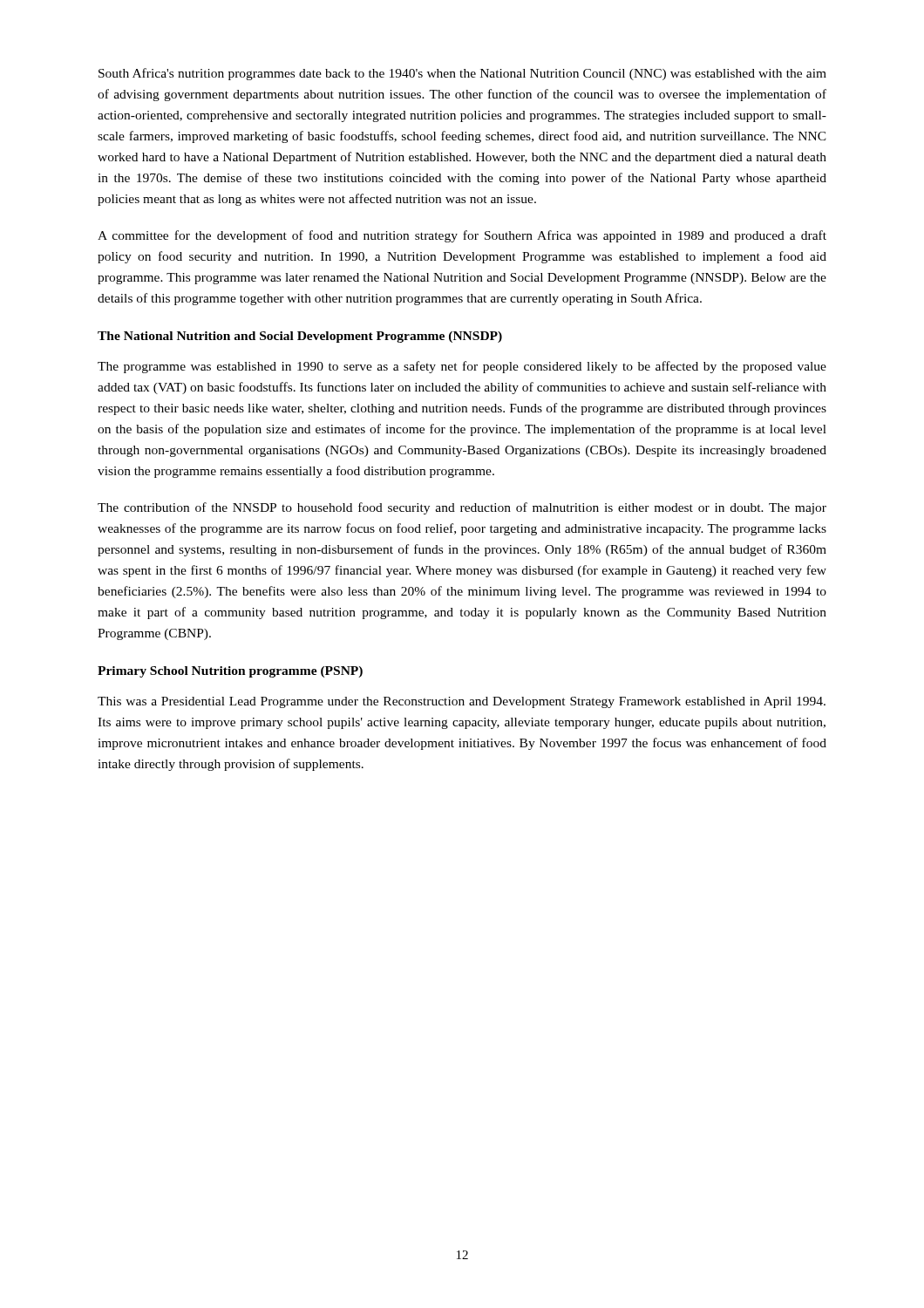924x1308 pixels.
Task: Find the block starting "The National Nutrition and Social Development"
Action: point(300,335)
